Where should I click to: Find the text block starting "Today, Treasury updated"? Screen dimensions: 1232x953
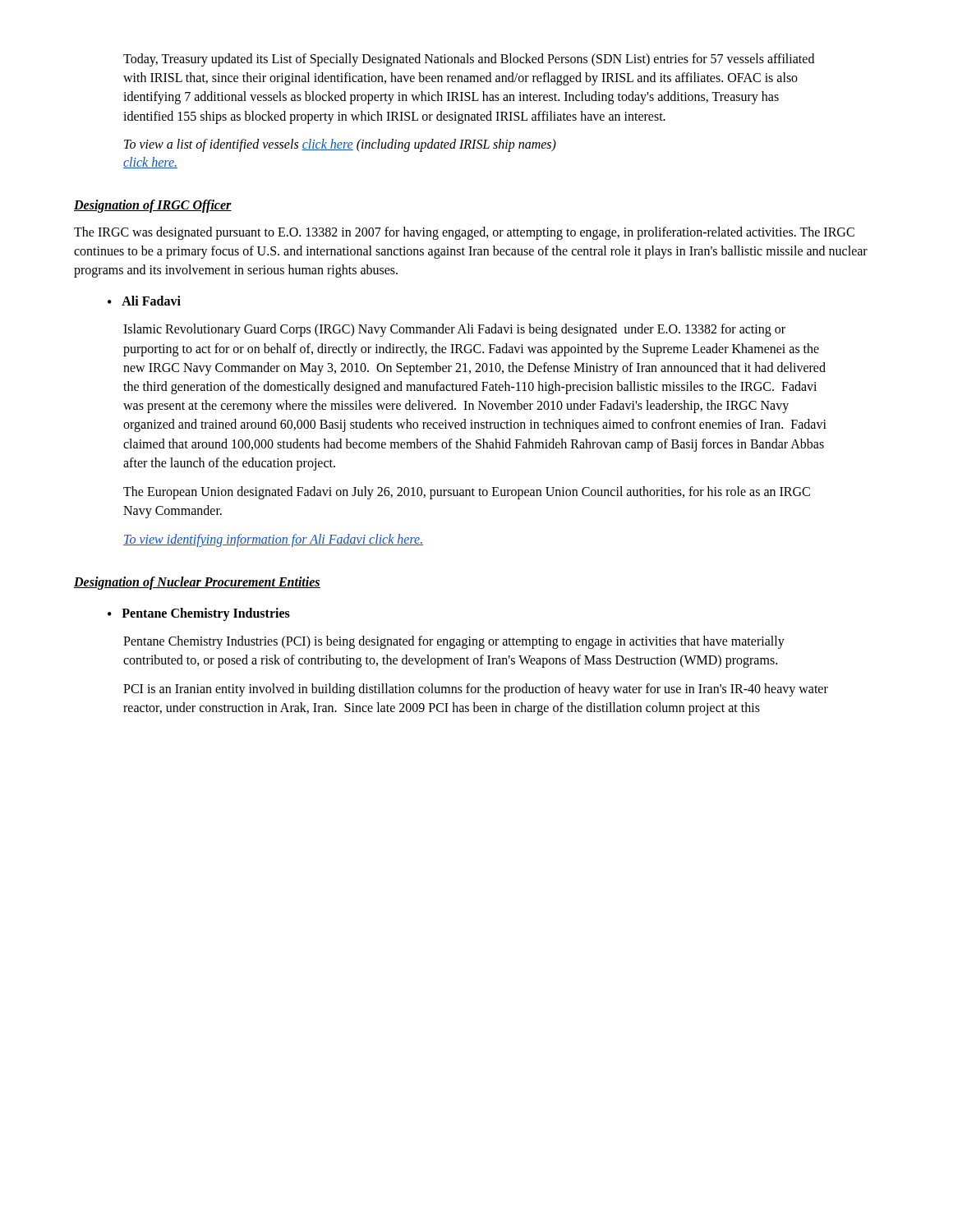point(476,87)
